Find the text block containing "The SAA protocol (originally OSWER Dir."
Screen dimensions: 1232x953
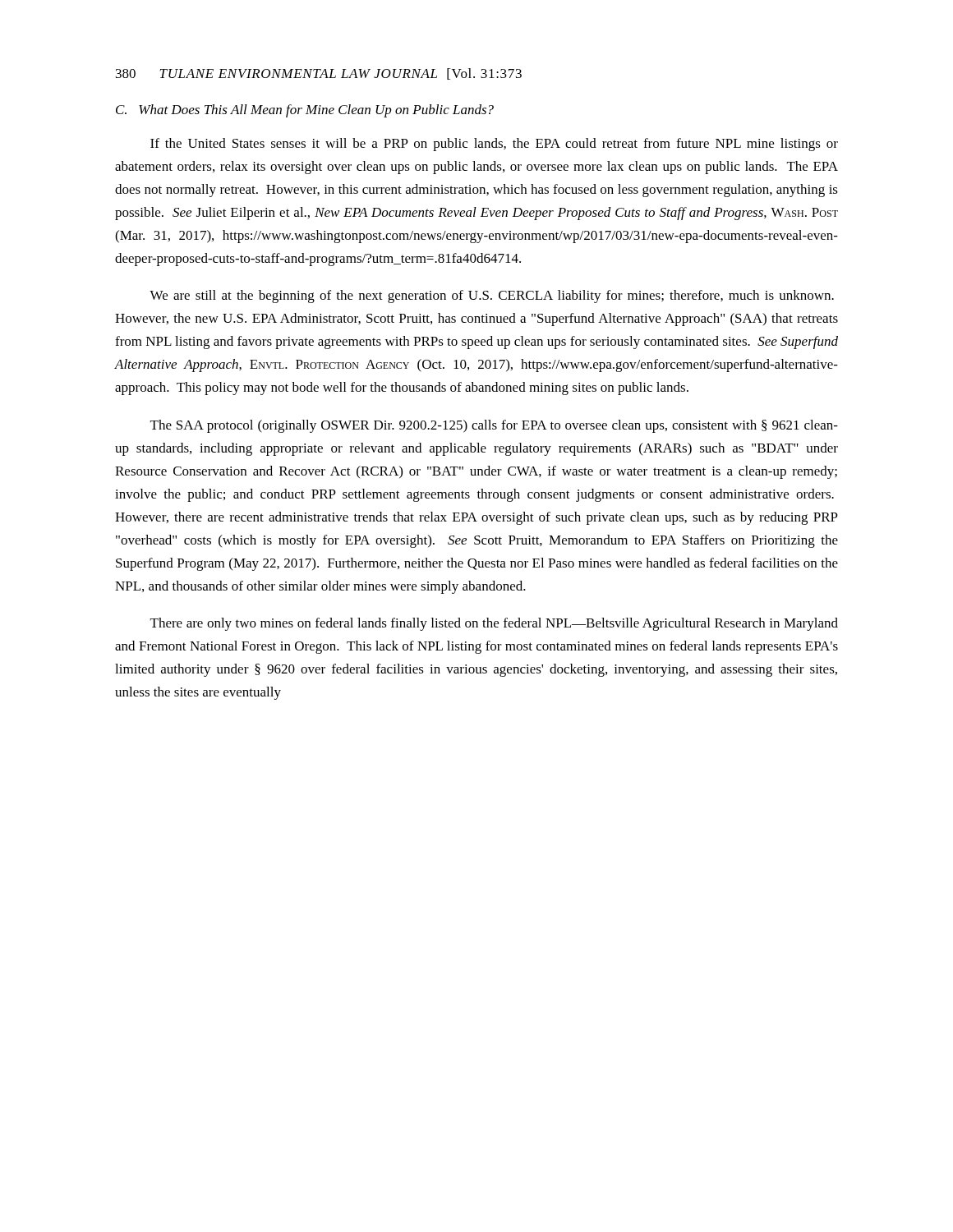coord(476,506)
